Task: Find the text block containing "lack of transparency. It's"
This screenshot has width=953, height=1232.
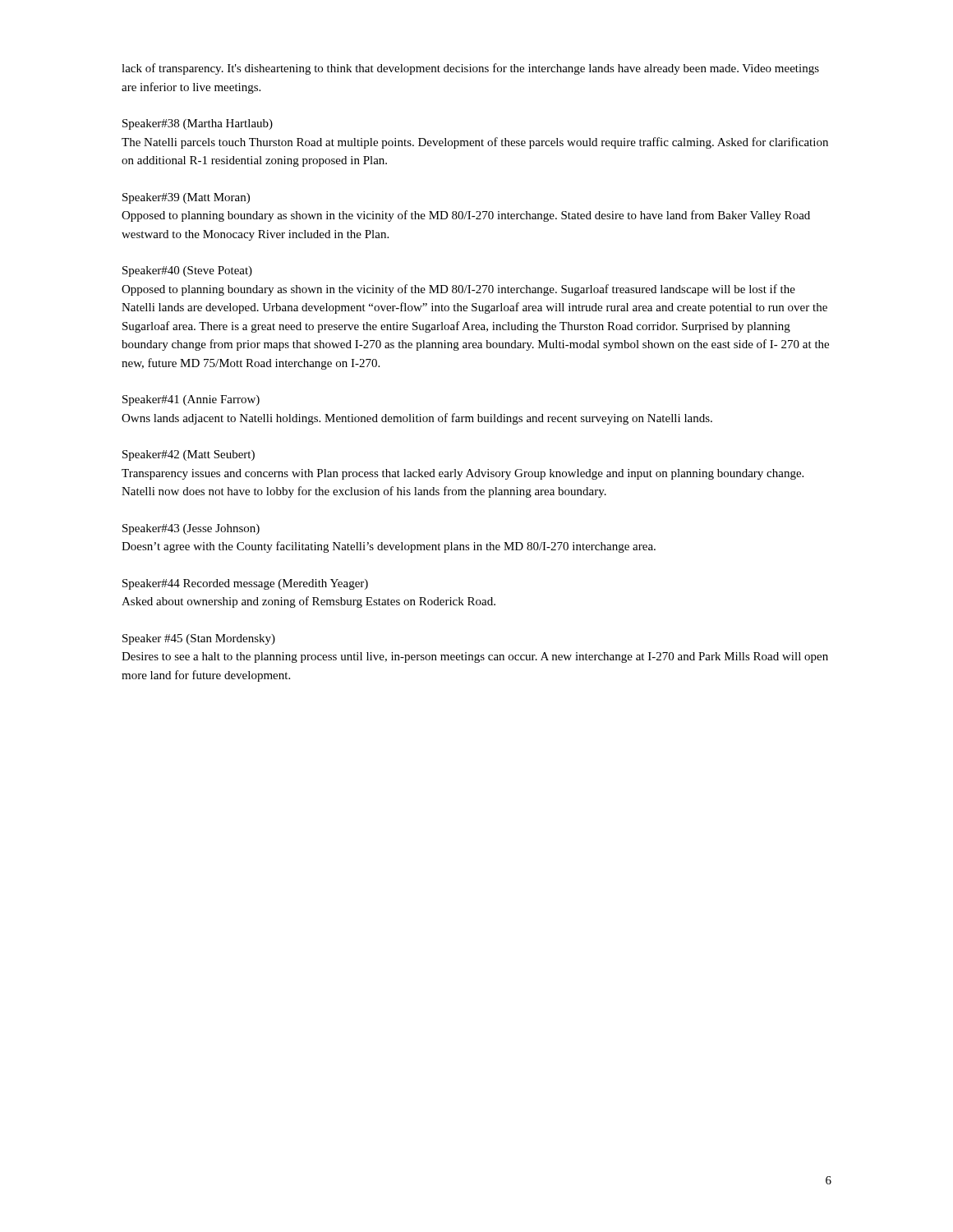Action: point(470,77)
